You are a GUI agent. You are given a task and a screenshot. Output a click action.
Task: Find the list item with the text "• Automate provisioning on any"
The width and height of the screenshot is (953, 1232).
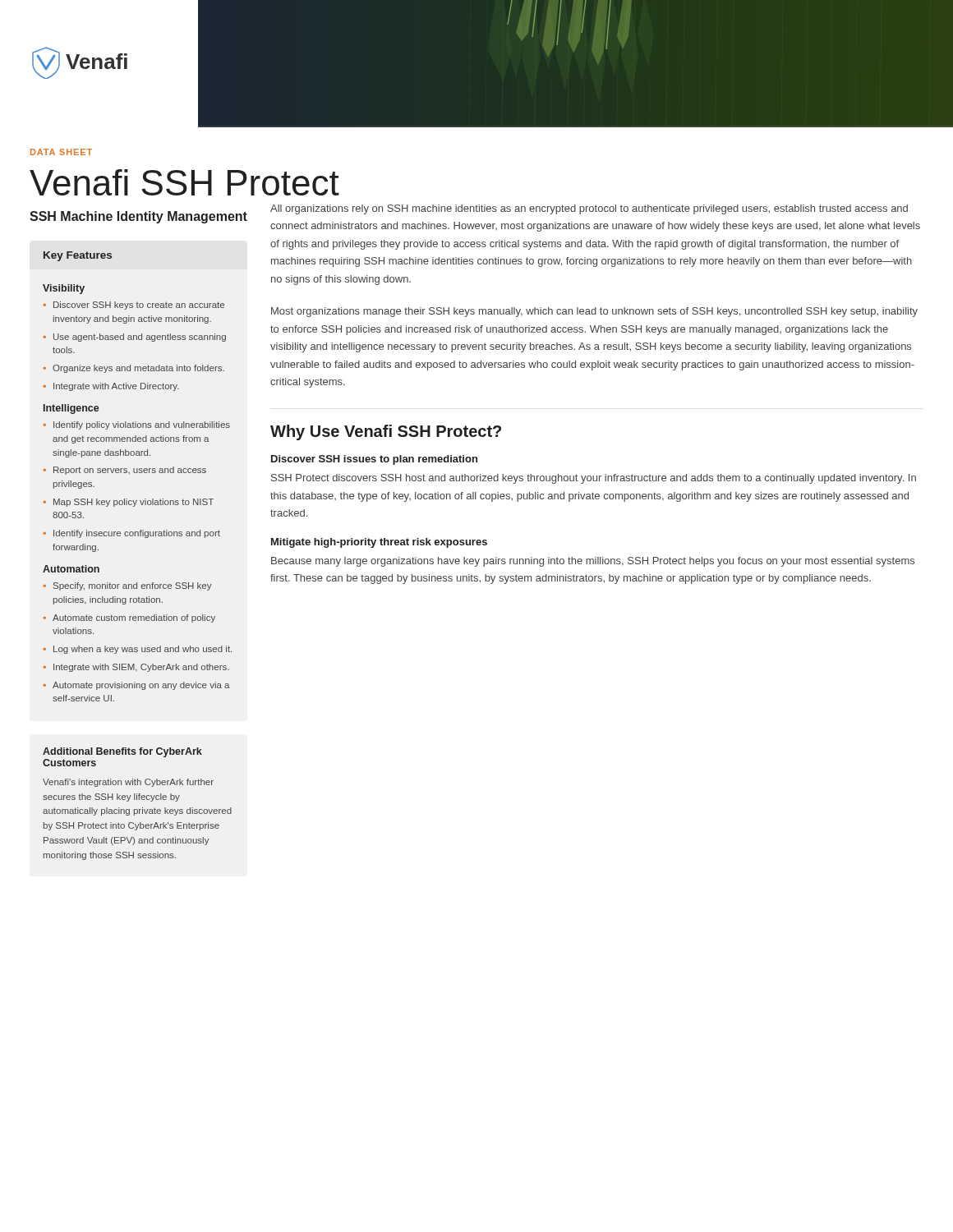tap(136, 691)
